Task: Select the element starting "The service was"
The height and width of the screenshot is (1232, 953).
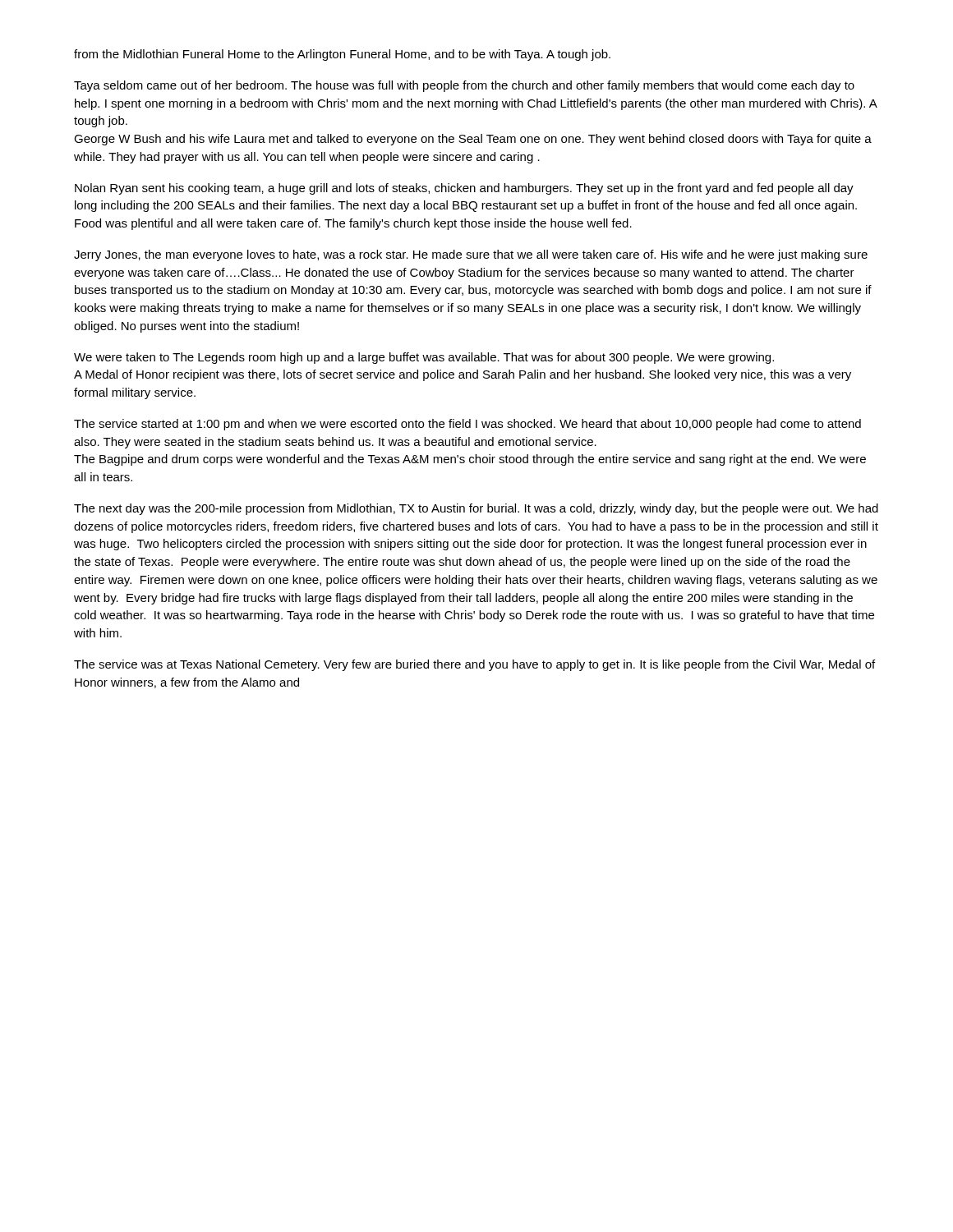Action: (x=475, y=673)
